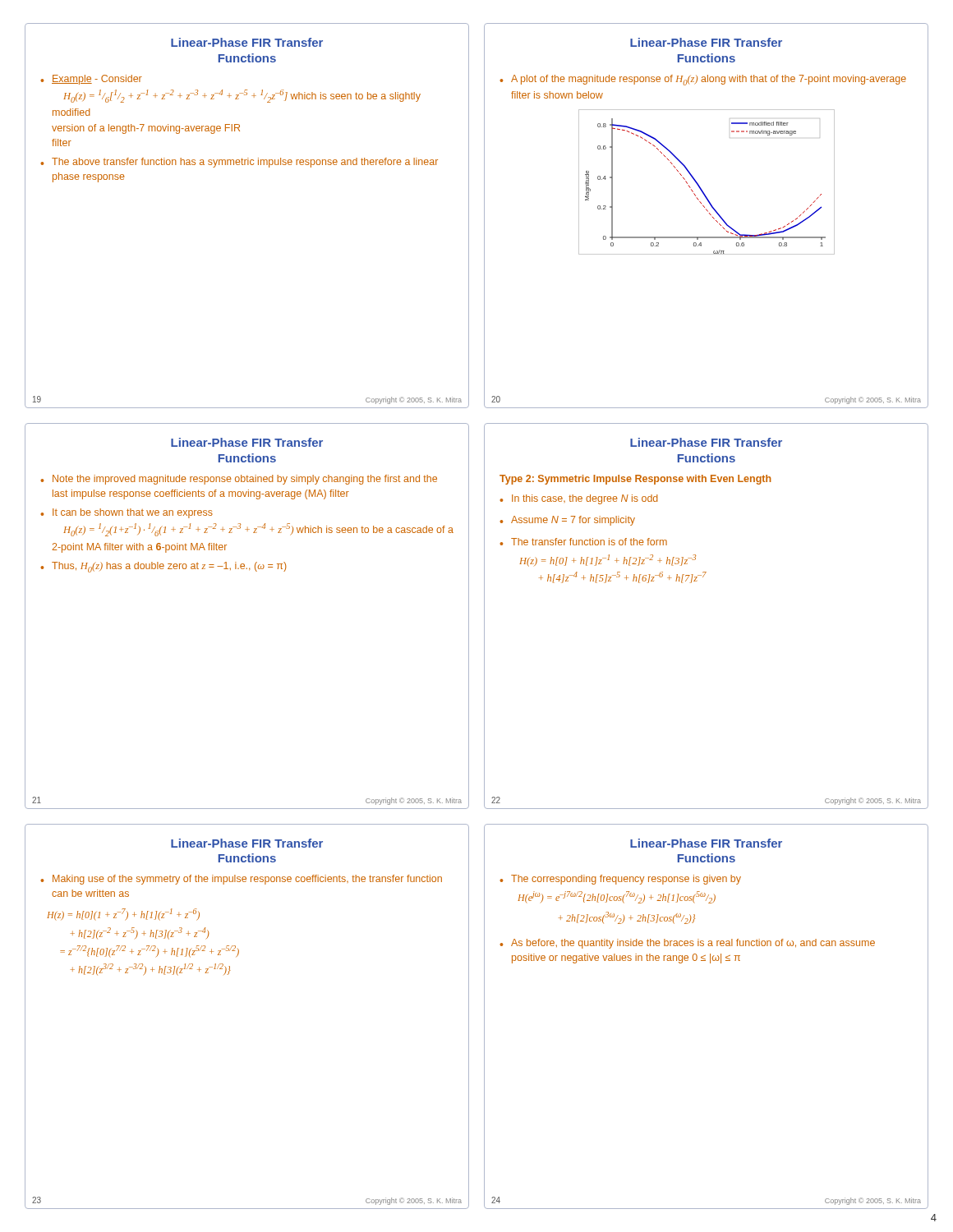Find the list item containing "• In this"
Screen dimensions: 1232x953
579,500
